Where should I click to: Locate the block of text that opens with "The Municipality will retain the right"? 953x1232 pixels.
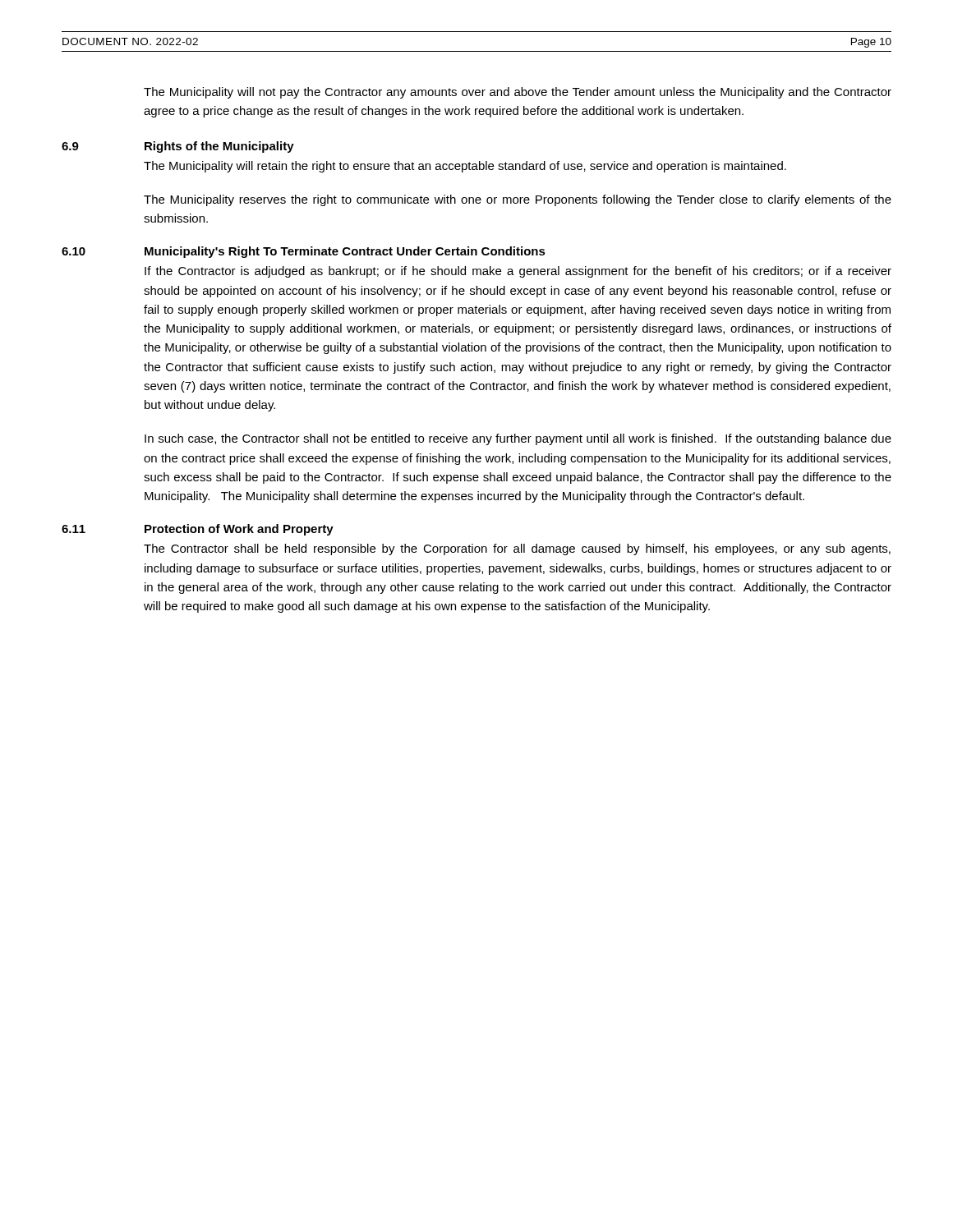coord(518,192)
